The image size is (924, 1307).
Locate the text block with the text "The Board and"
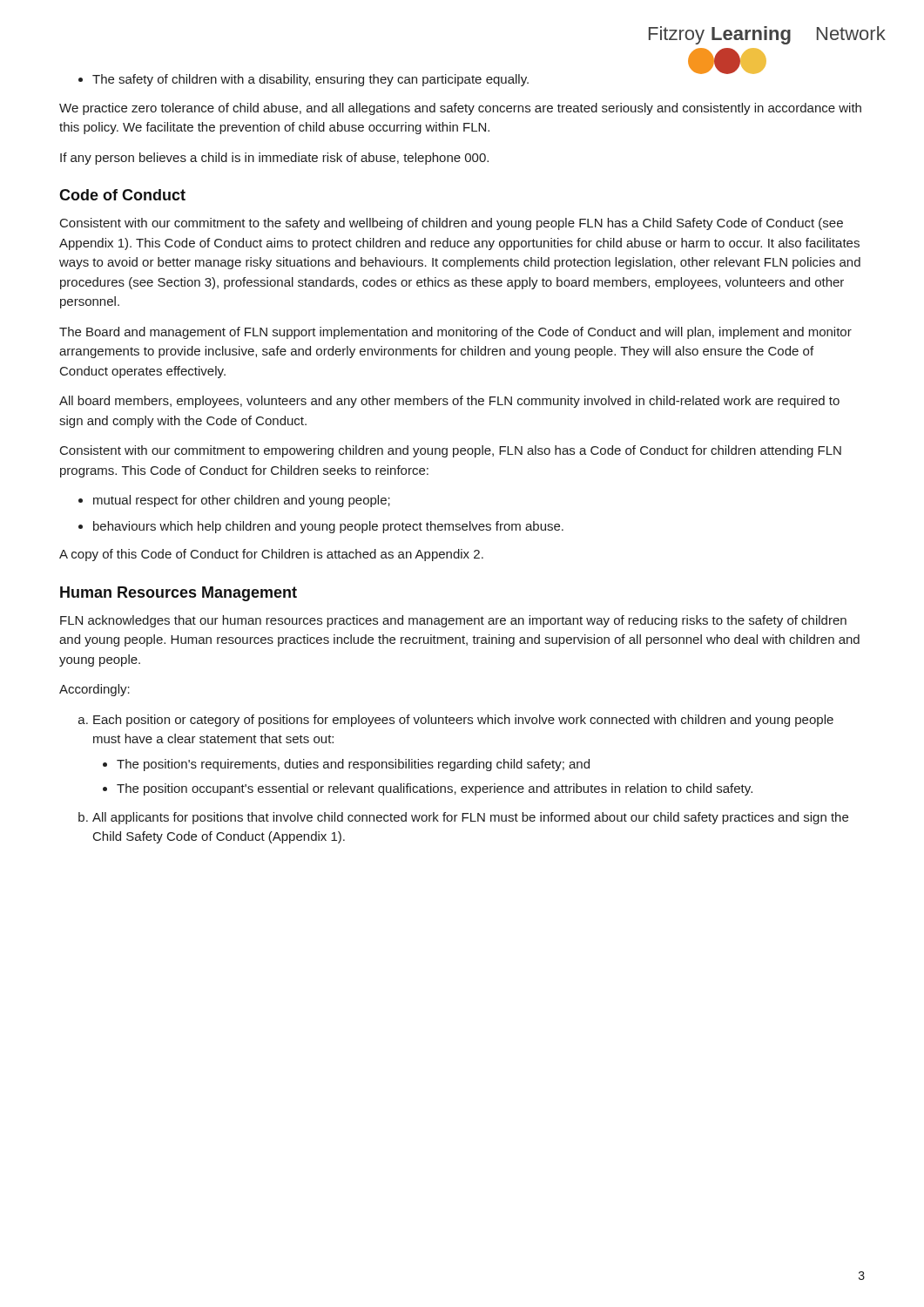click(462, 351)
